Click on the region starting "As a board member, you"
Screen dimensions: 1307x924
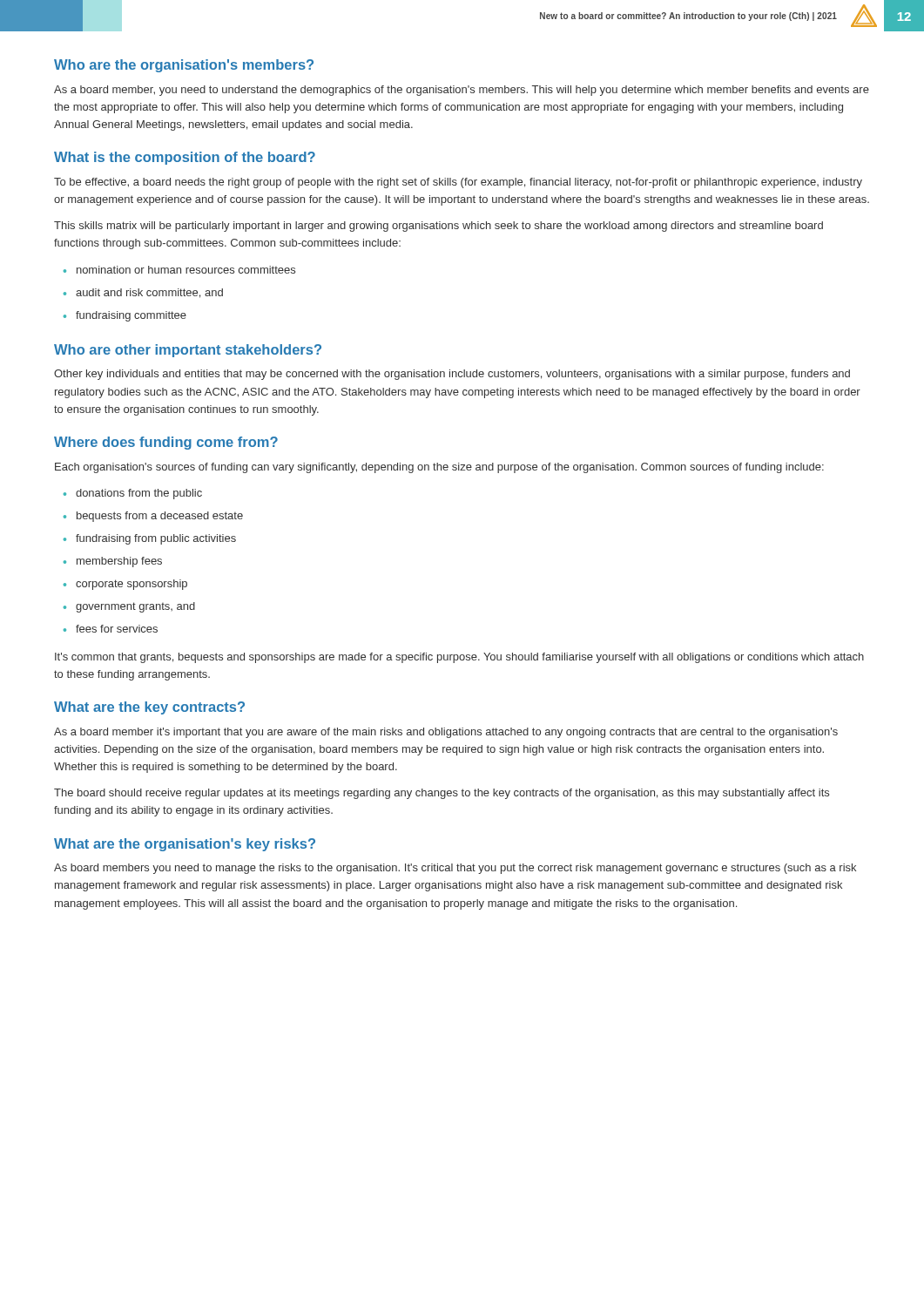461,107
